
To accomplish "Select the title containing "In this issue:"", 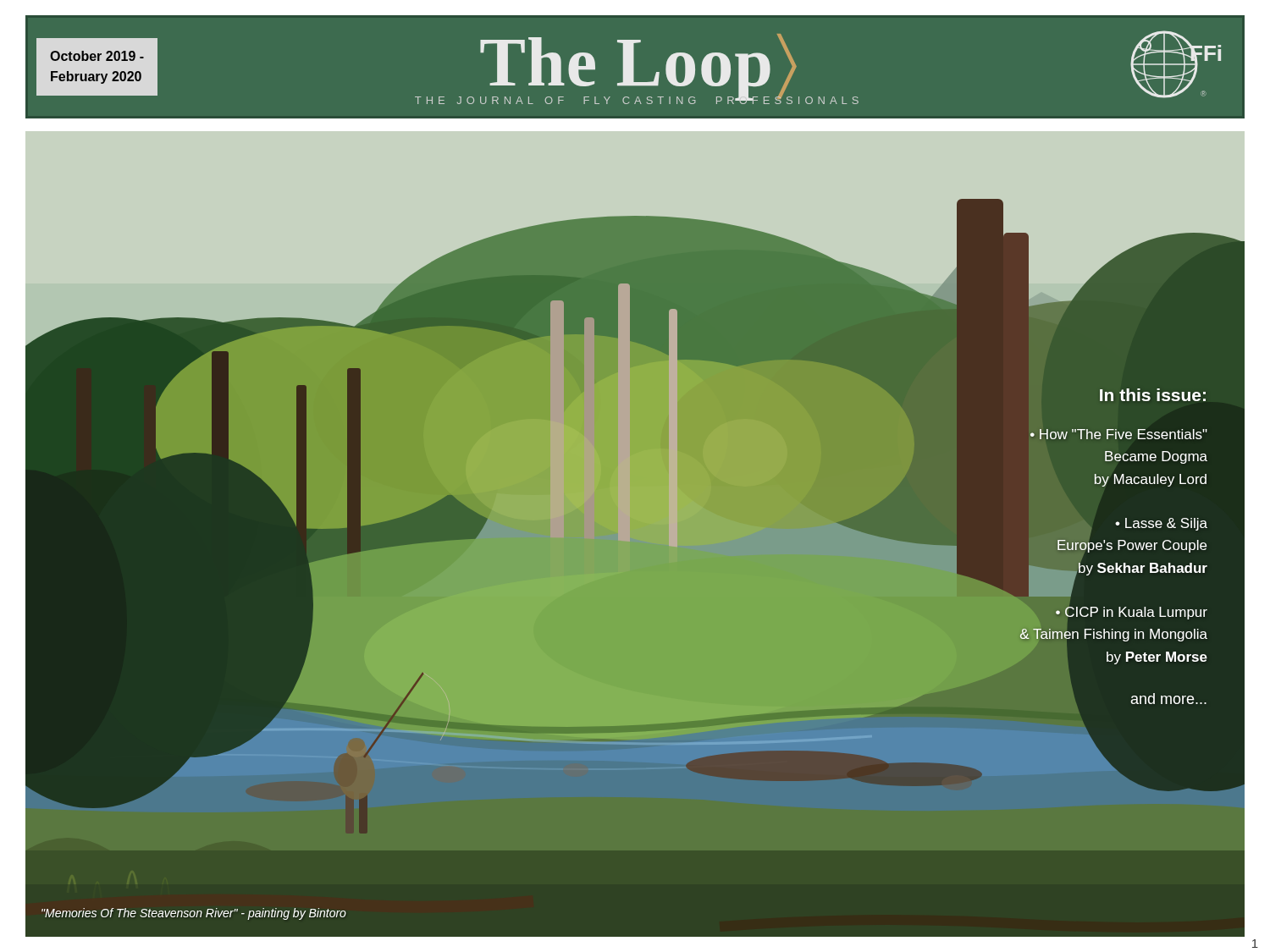I will [1153, 395].
